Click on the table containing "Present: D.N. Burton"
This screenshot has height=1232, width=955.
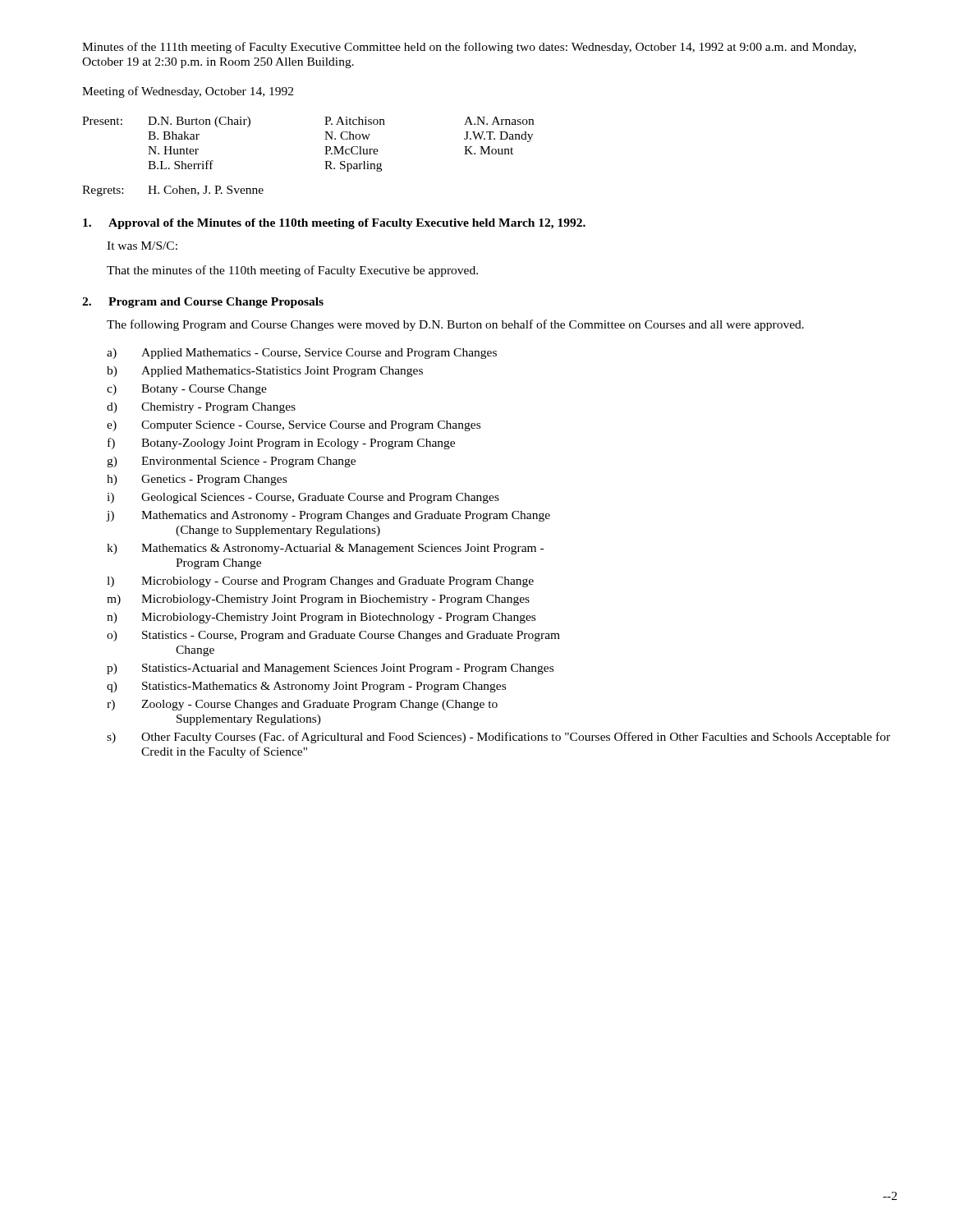tap(490, 143)
